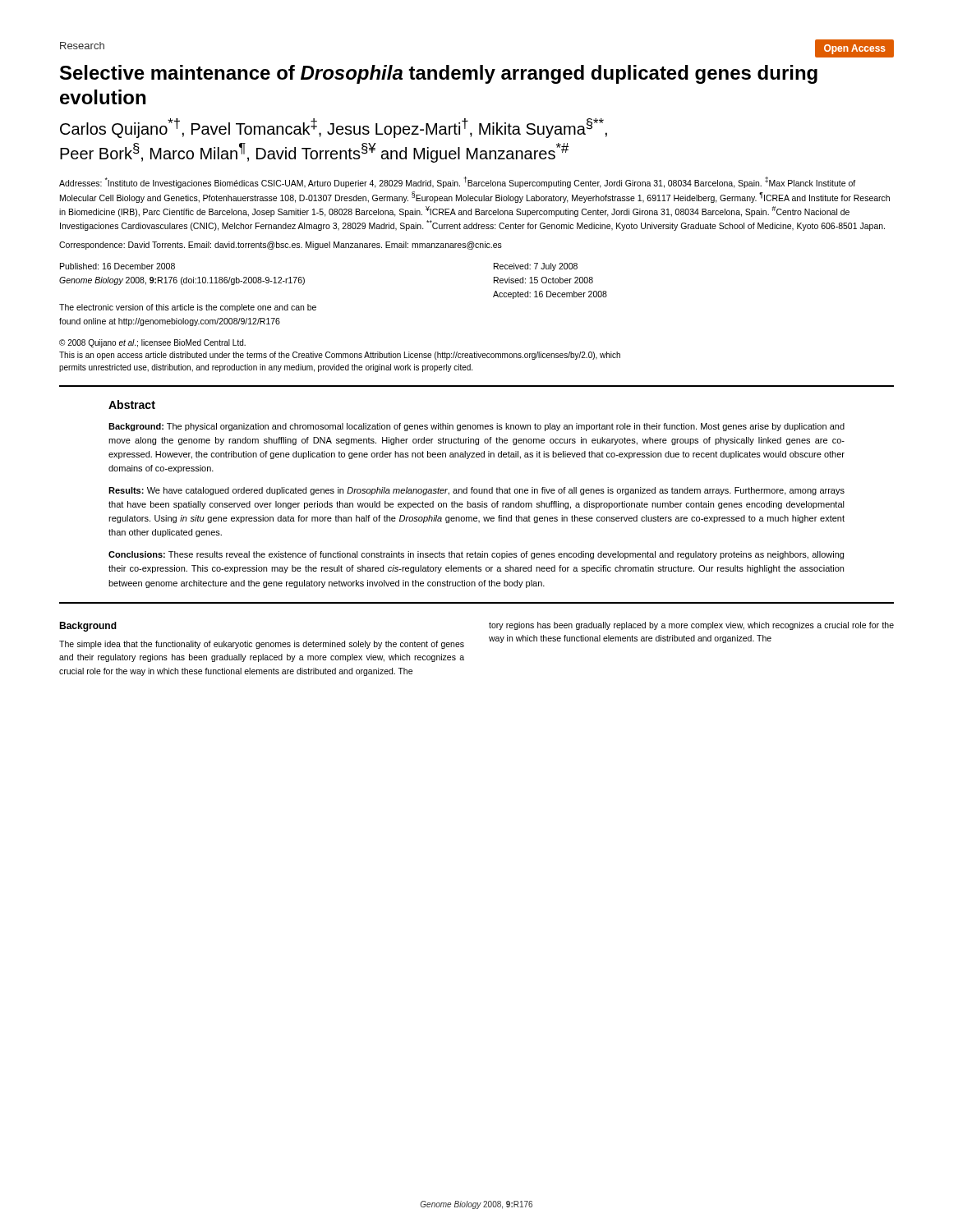Viewport: 953px width, 1232px height.
Task: Where is the passage that starts "Carlos Quijano*†, Pavel Tomancak‡, Jesus Lopez-Marti†, Mikita"?
Action: tap(334, 139)
